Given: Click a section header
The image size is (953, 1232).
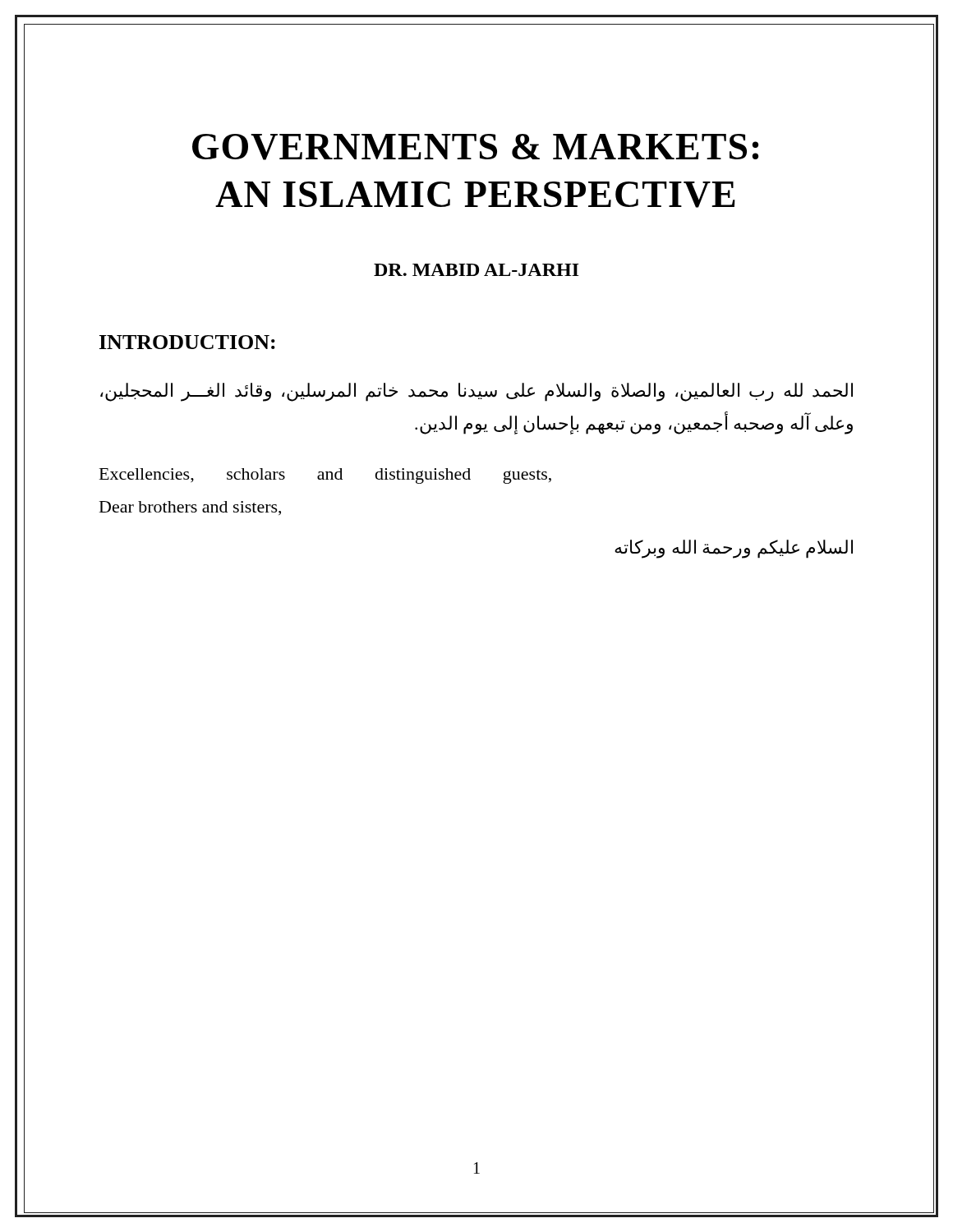Looking at the screenshot, I should 188,342.
